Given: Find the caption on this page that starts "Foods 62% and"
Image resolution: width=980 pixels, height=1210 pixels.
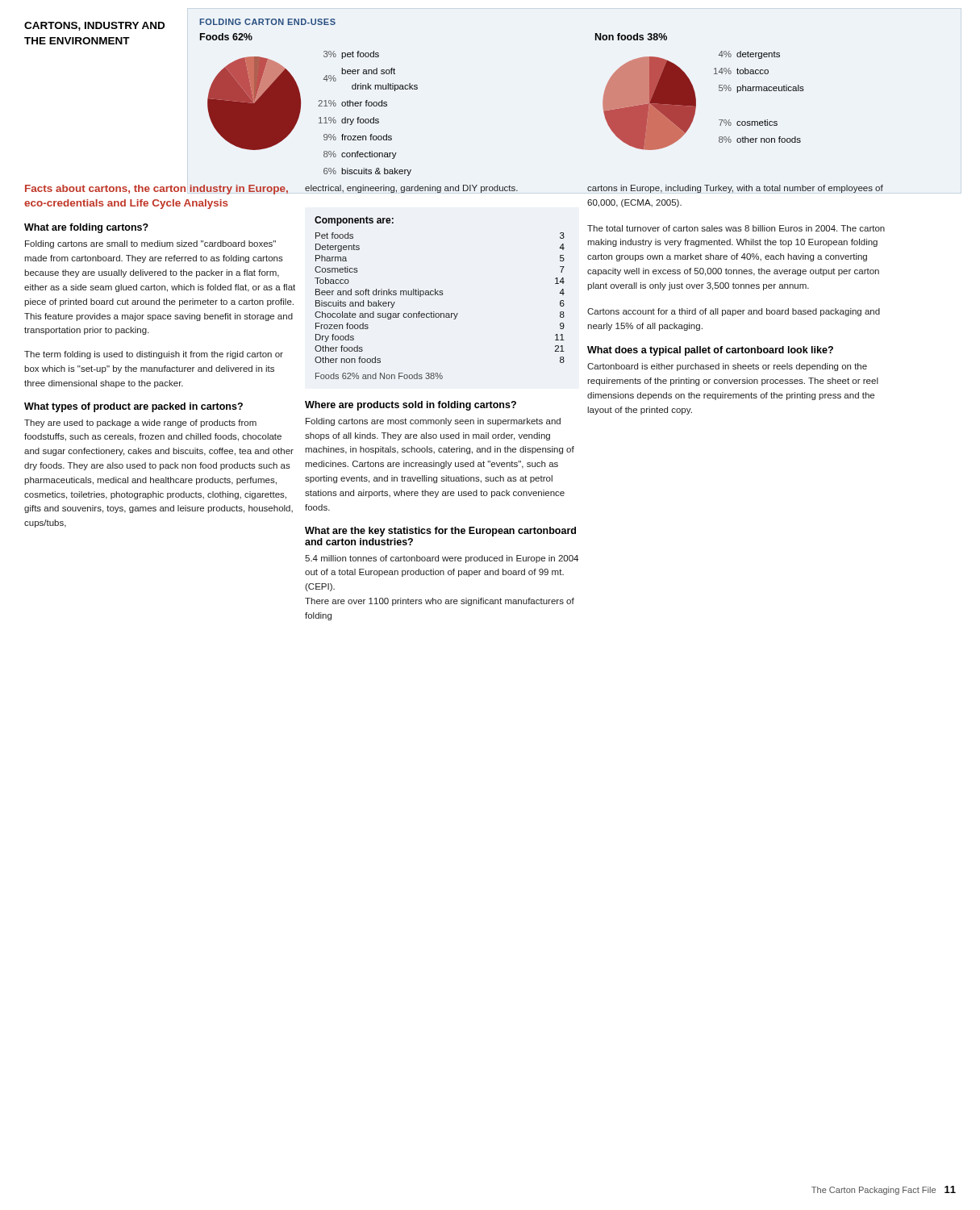Looking at the screenshot, I should (379, 376).
